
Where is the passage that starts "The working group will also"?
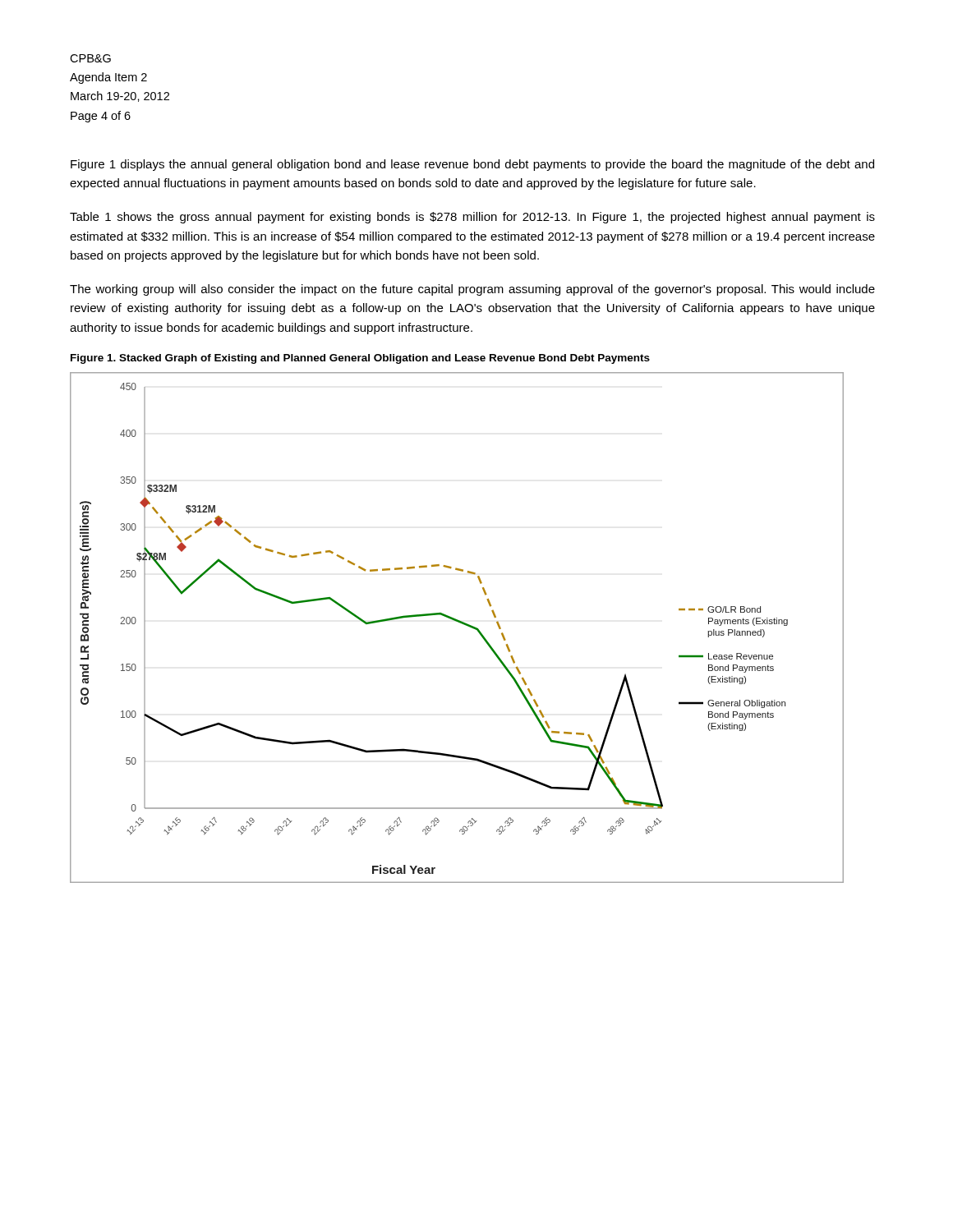point(472,308)
